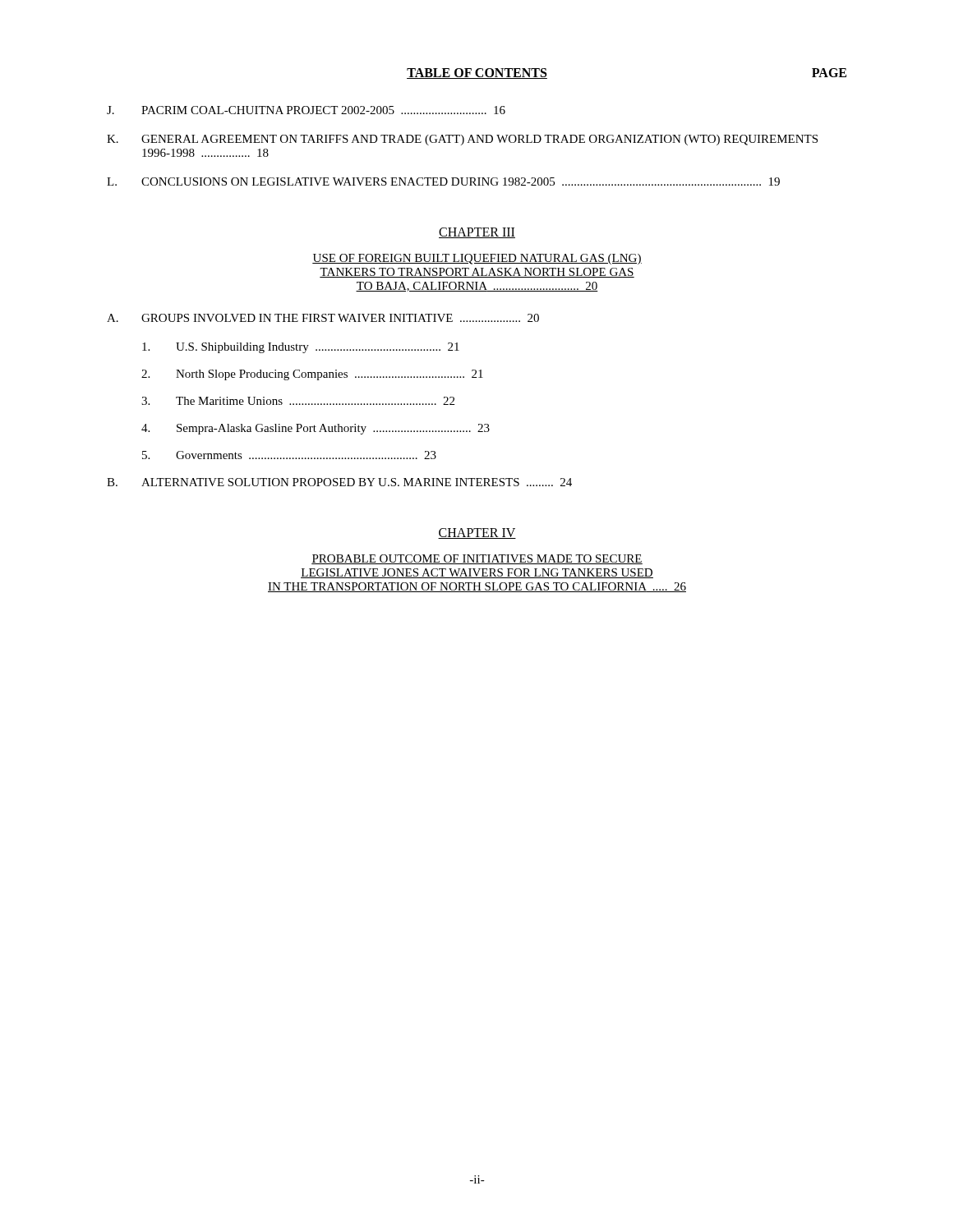This screenshot has height=1232, width=954.
Task: Click the passage that begins "K. GENERAL AGREEMENT ON TARIFFS"
Action: tap(477, 146)
